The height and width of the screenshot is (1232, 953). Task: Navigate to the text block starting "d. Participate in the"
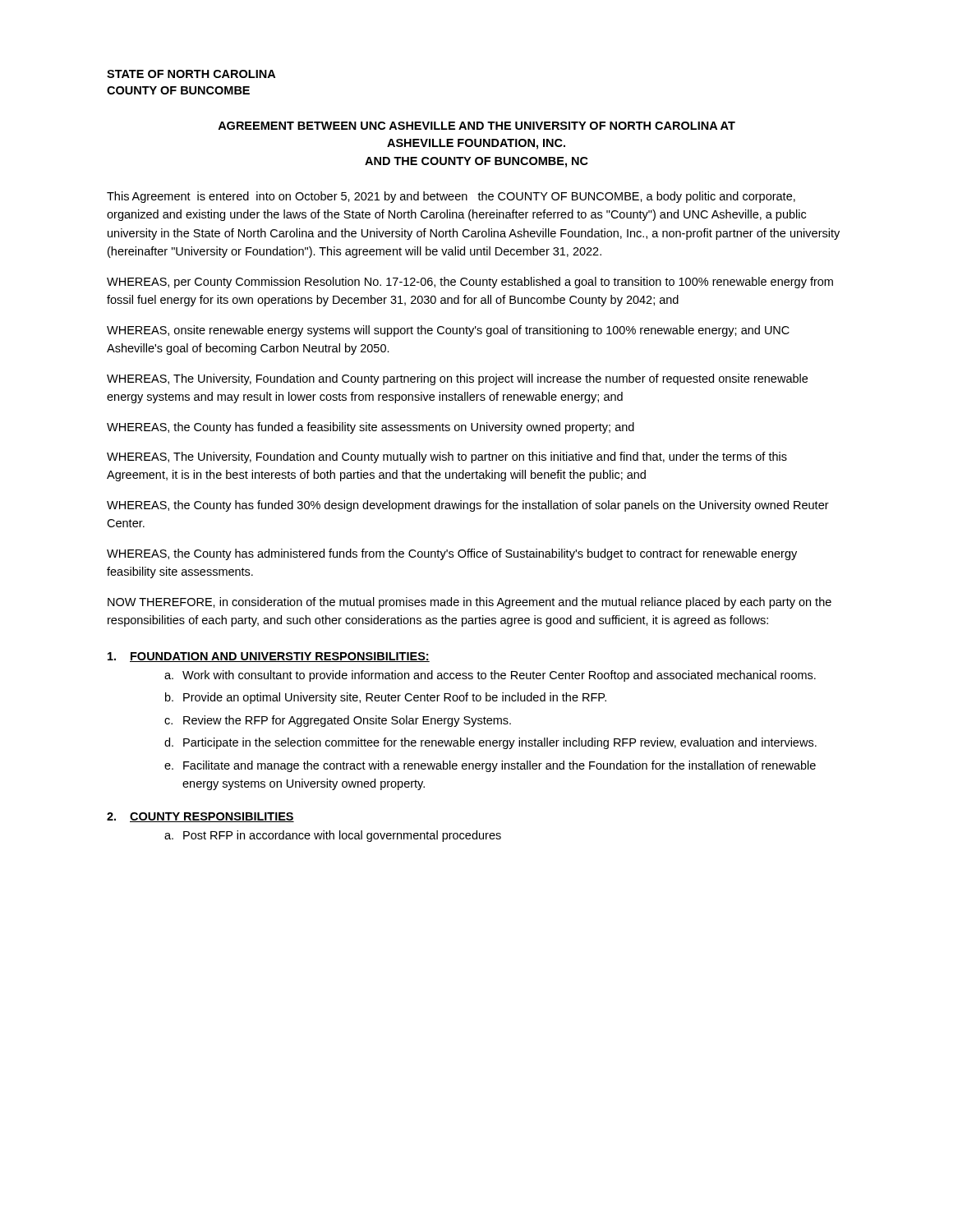coord(505,743)
